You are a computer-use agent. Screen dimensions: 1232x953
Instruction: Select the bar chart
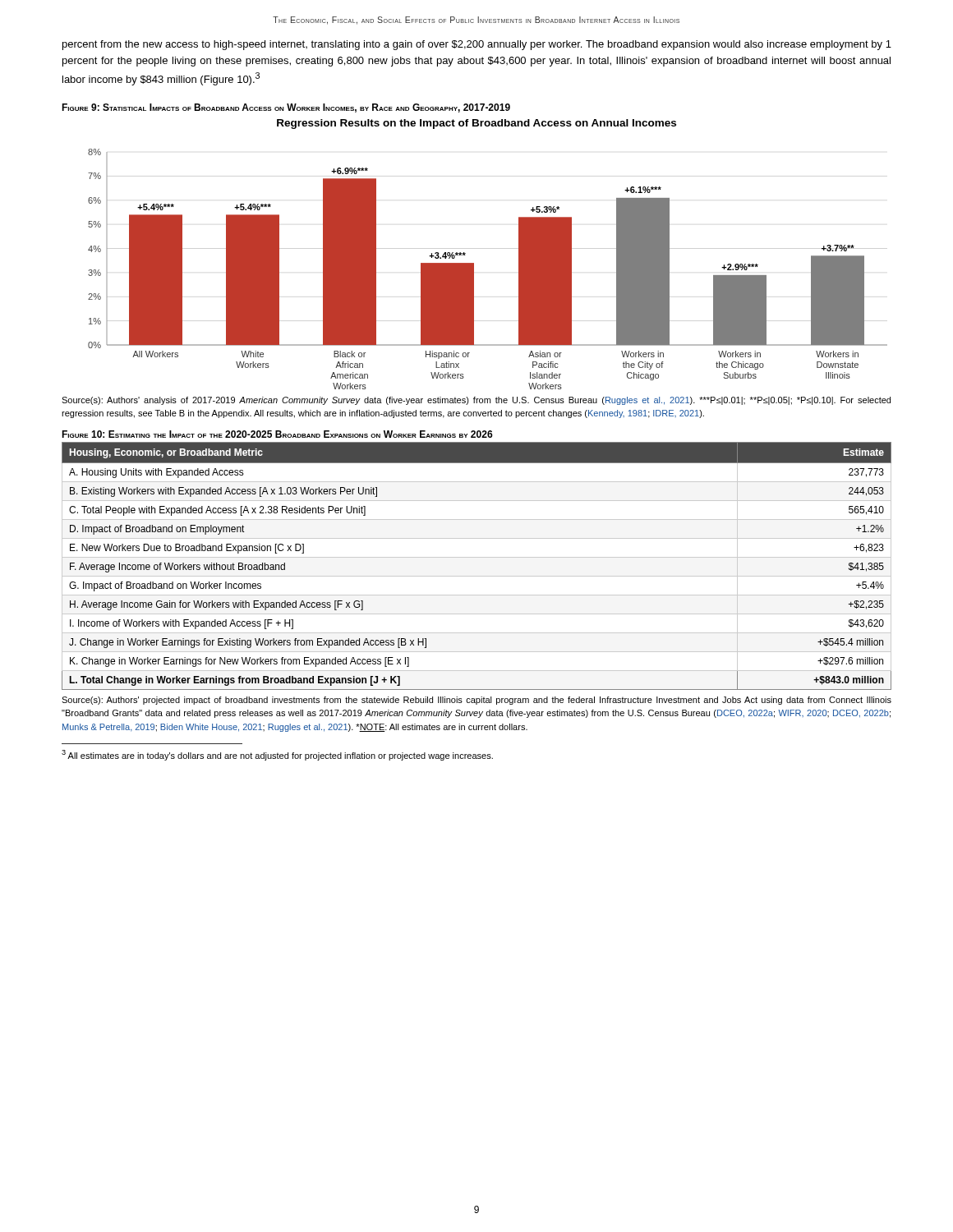point(476,253)
